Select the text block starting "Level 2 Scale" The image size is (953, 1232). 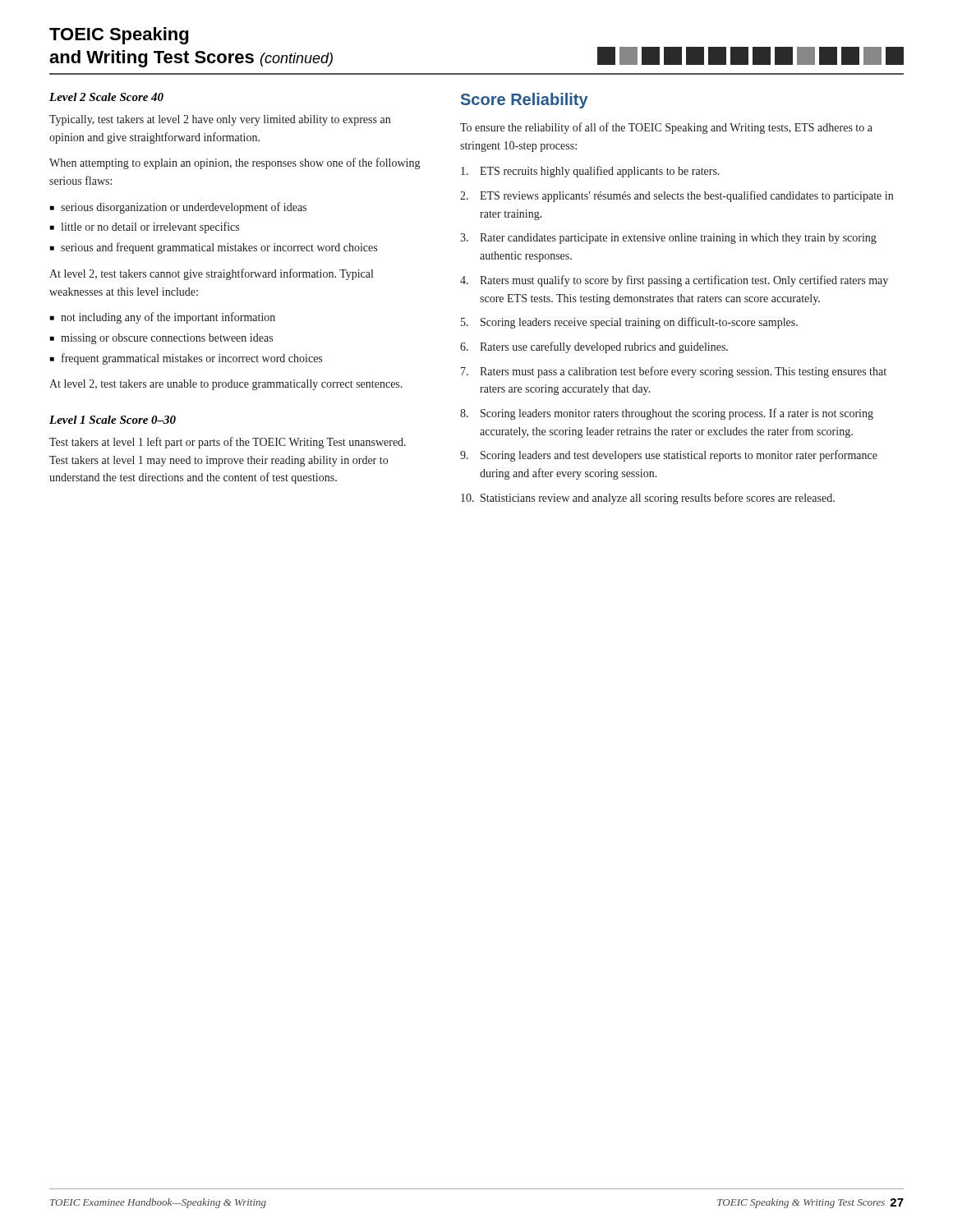pyautogui.click(x=106, y=97)
